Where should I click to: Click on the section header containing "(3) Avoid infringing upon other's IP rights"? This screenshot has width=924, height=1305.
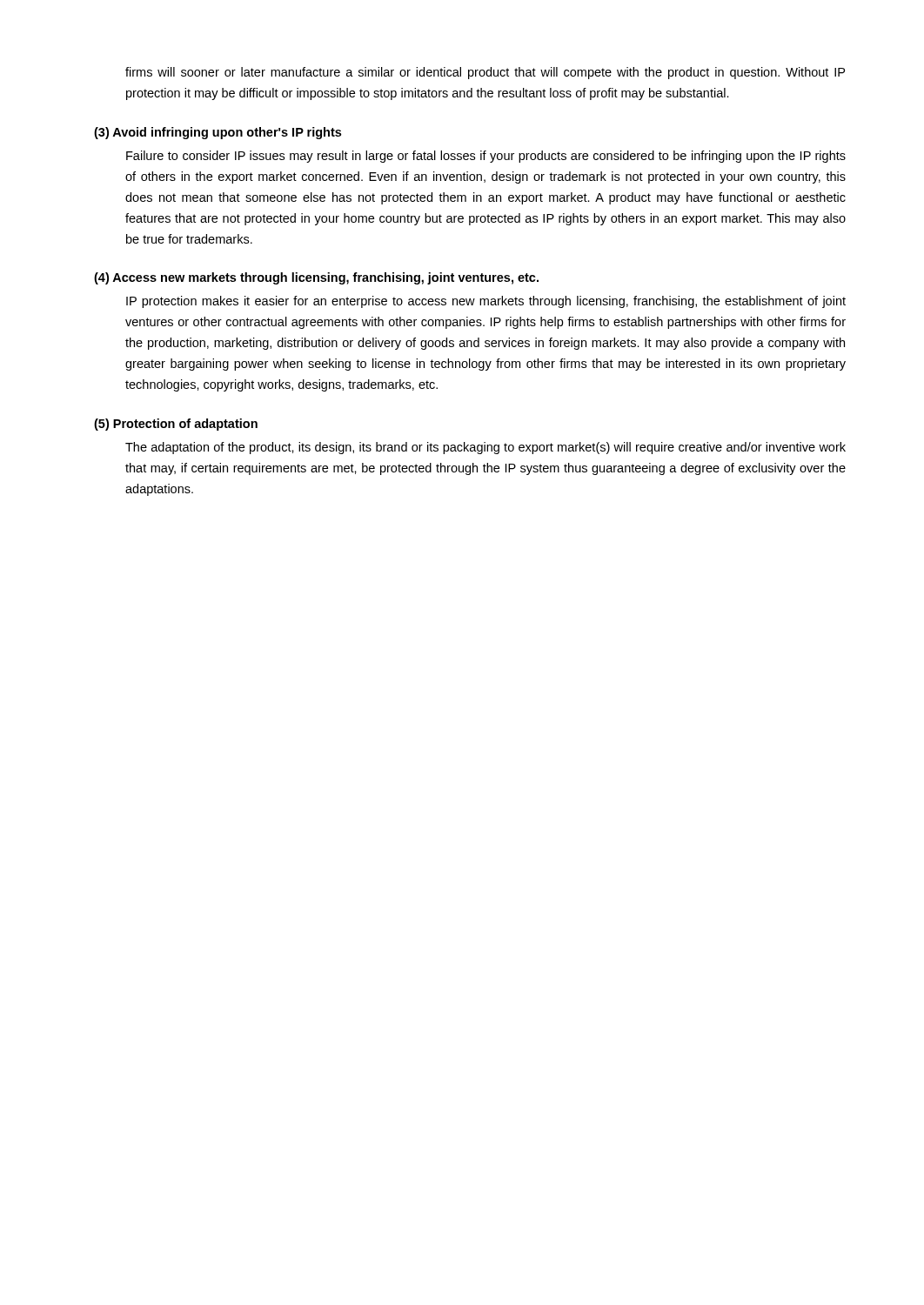coord(218,132)
